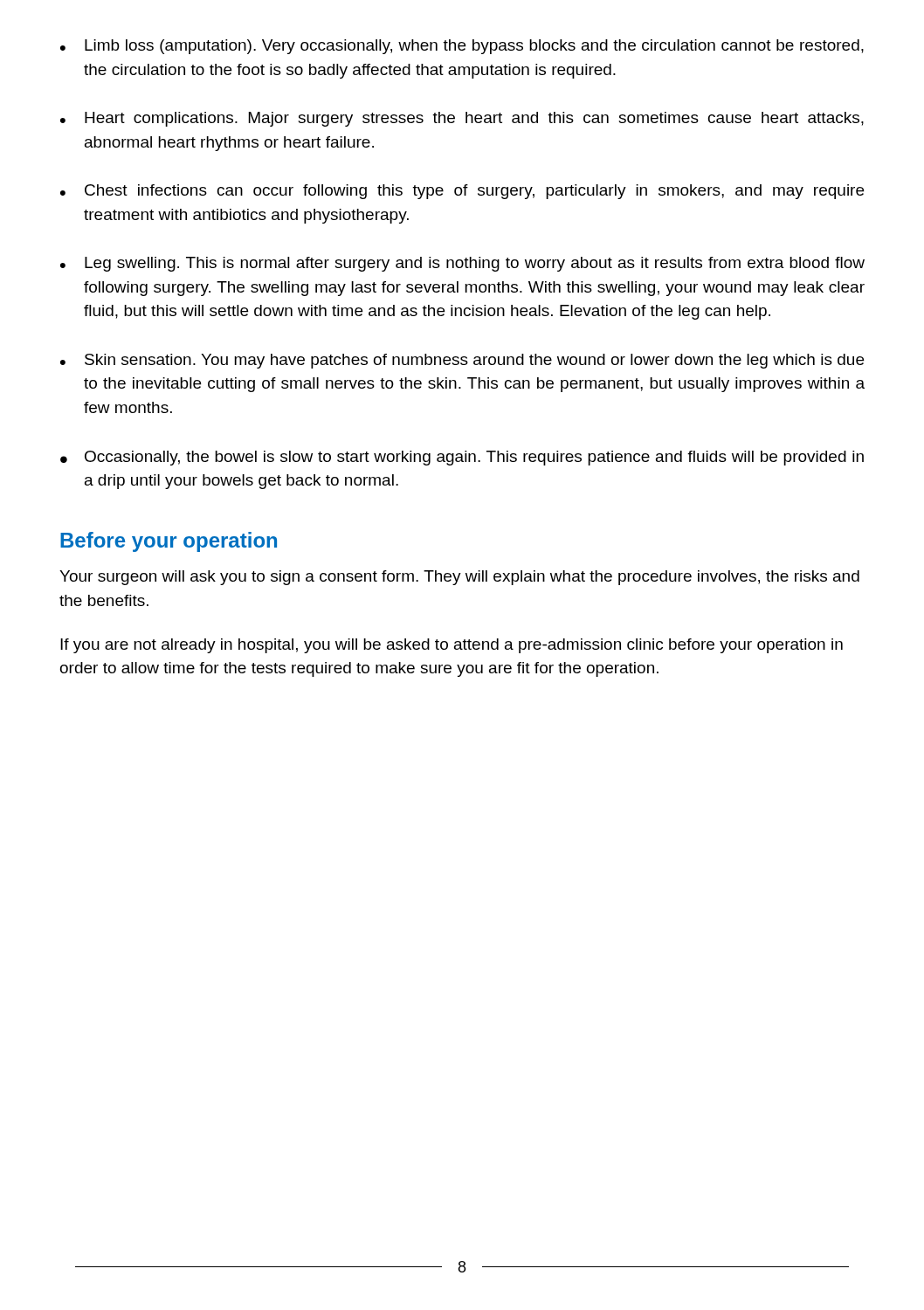Find the block on this page that starts "• Leg swelling."
The image size is (924, 1310).
pos(462,287)
